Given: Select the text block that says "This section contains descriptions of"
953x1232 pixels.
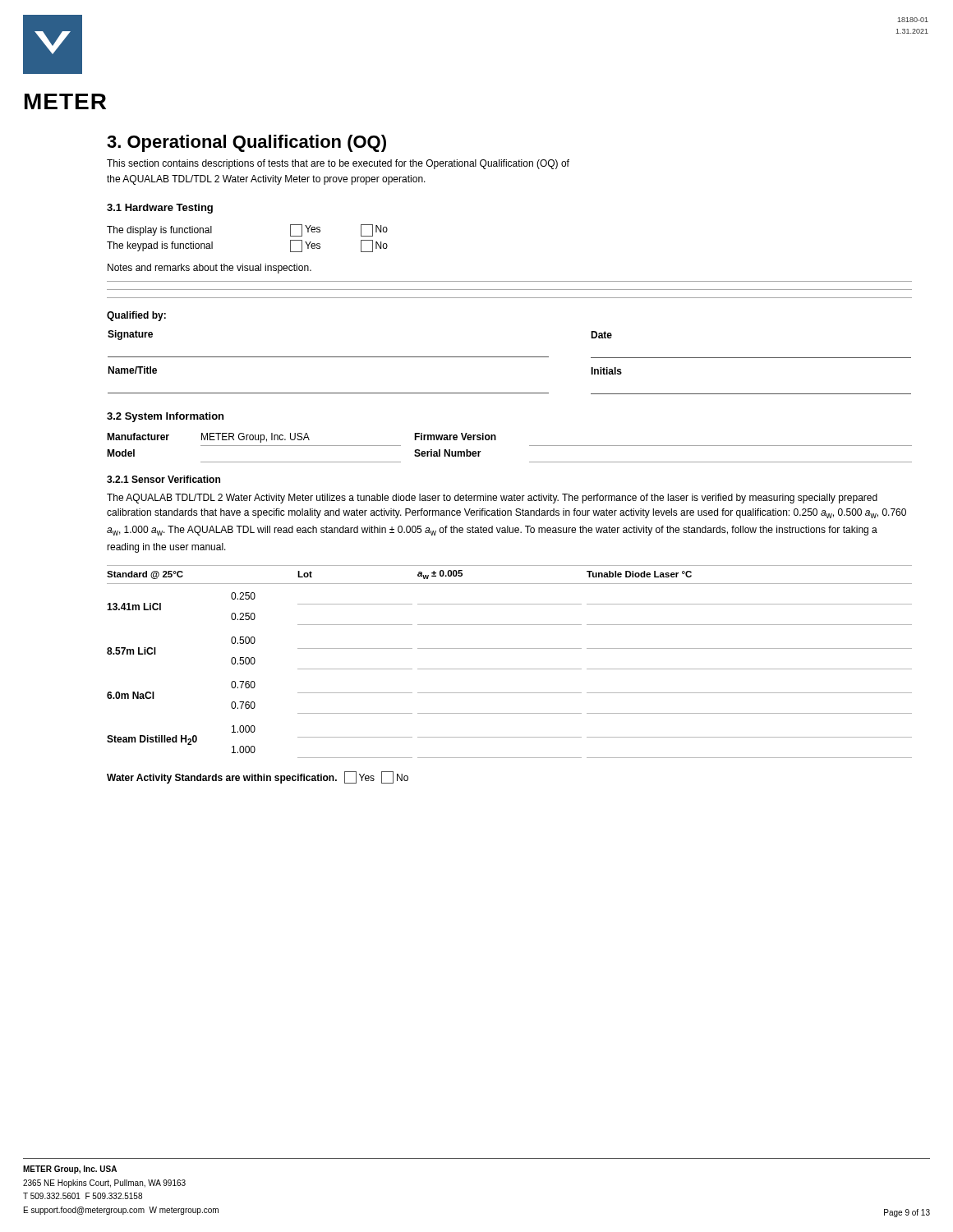Looking at the screenshot, I should pos(338,171).
